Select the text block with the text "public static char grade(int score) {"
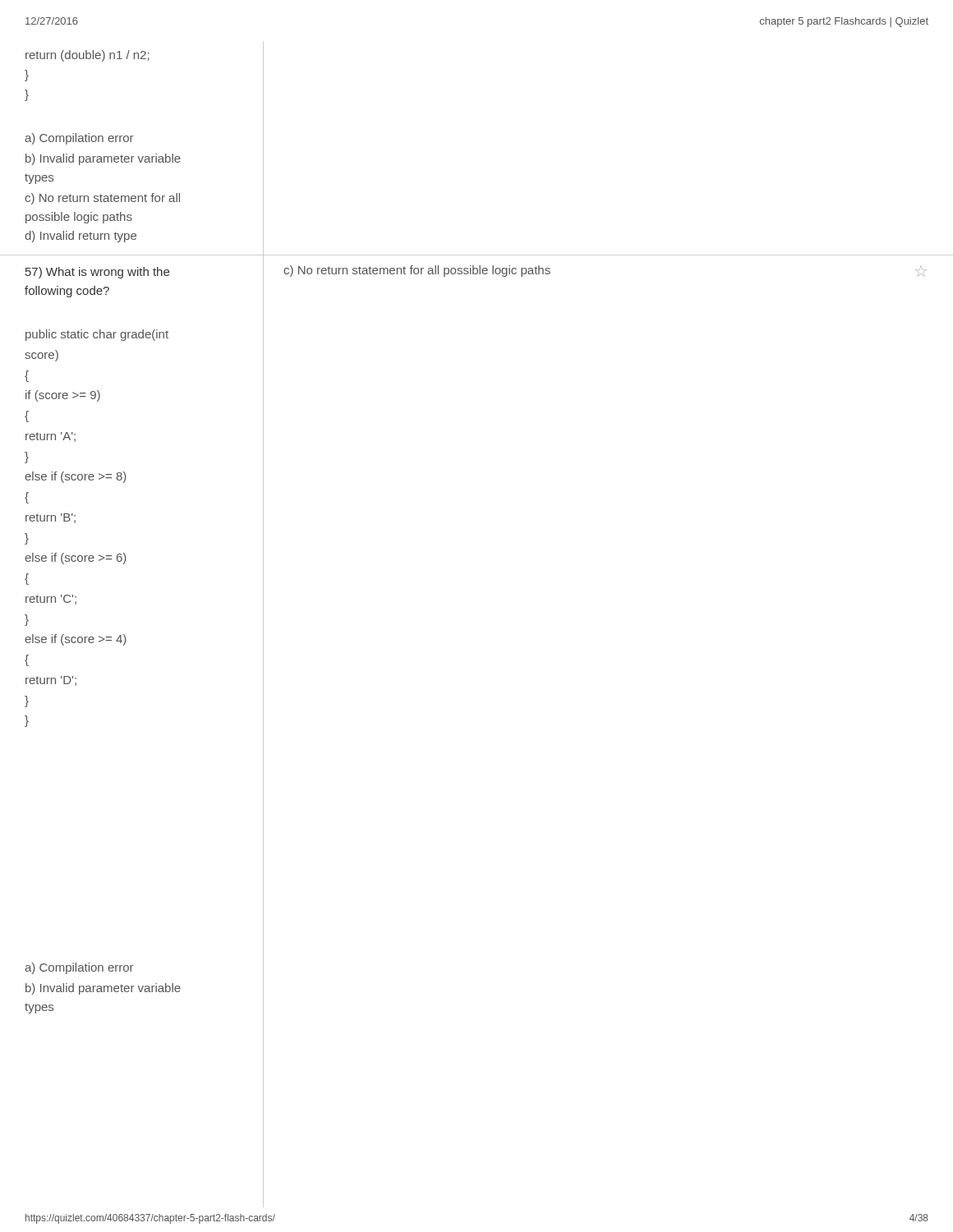The height and width of the screenshot is (1232, 953). (97, 335)
